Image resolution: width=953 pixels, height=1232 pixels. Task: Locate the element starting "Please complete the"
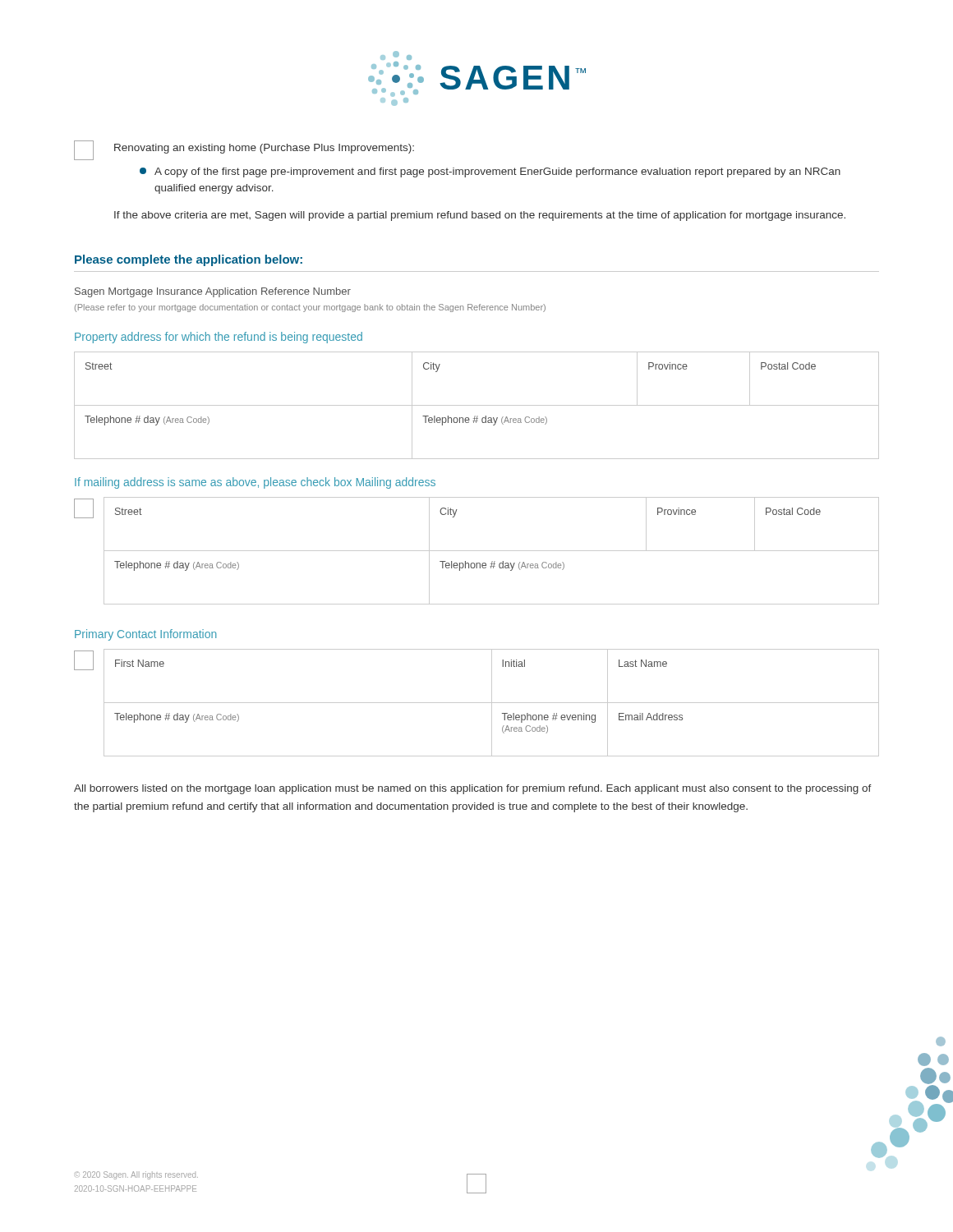[x=189, y=259]
